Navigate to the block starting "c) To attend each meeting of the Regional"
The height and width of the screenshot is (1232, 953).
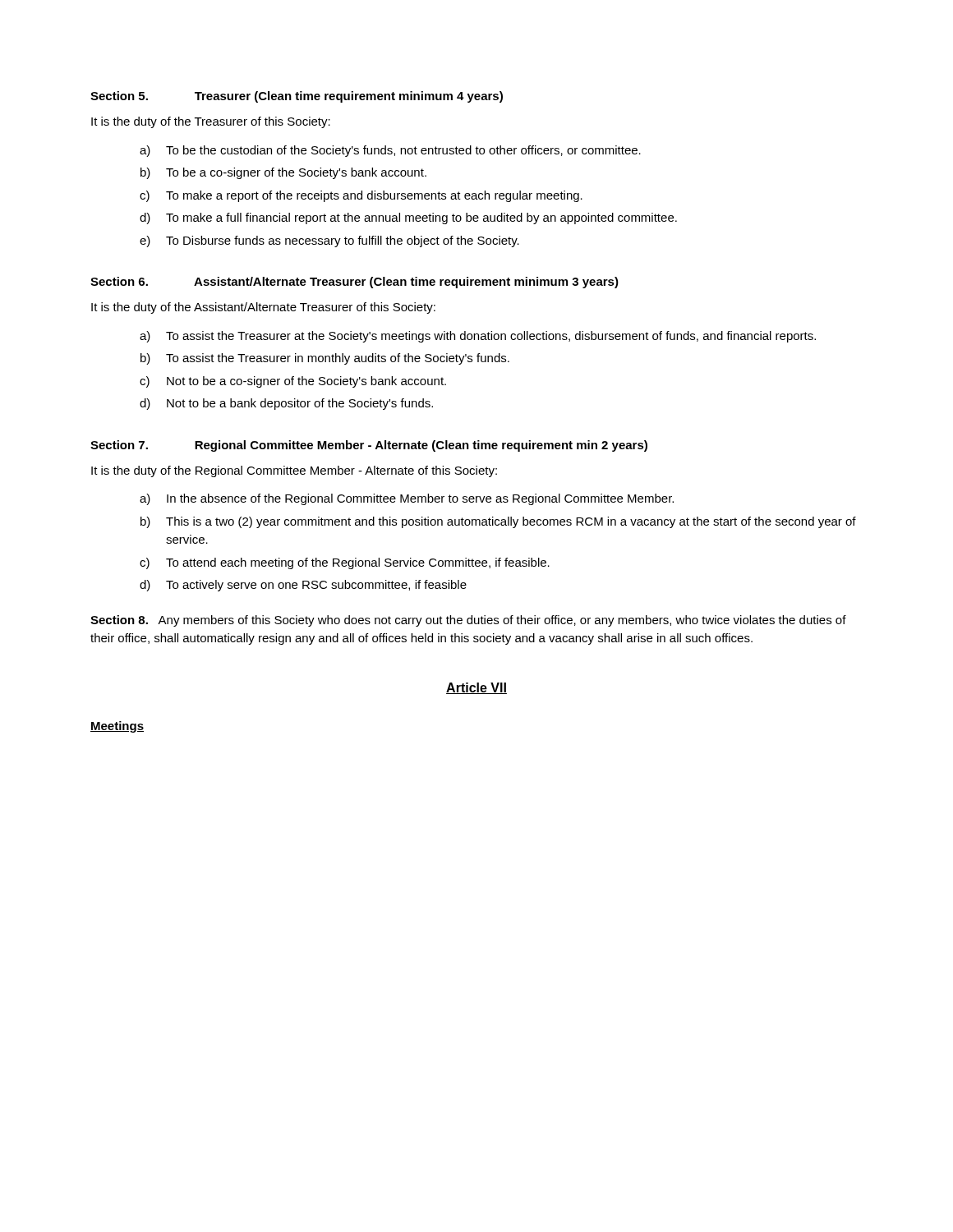pos(501,562)
